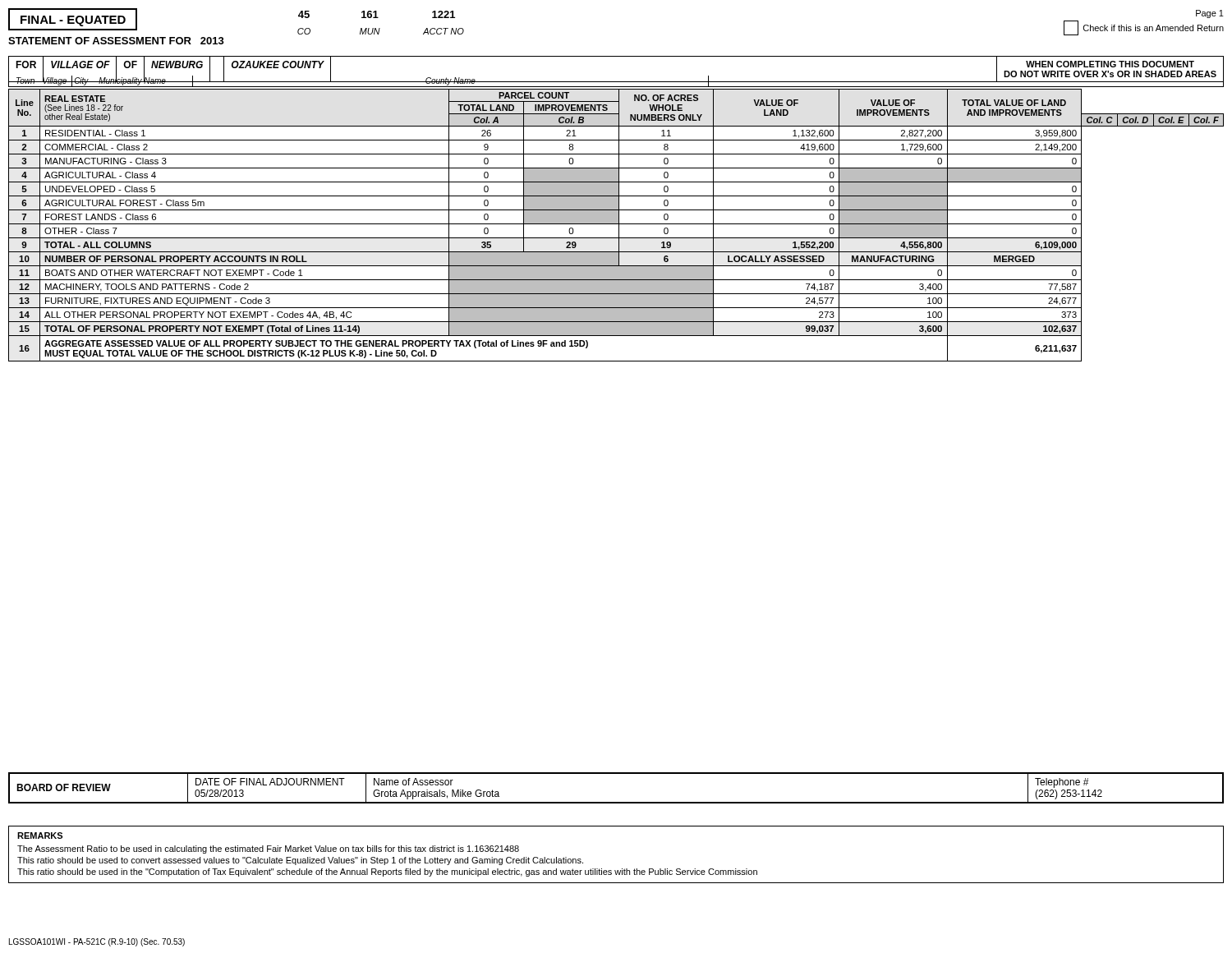Point to the block beginning "FOR VILLAGE OF OF"
The image size is (1232, 953).
pyautogui.click(x=616, y=69)
